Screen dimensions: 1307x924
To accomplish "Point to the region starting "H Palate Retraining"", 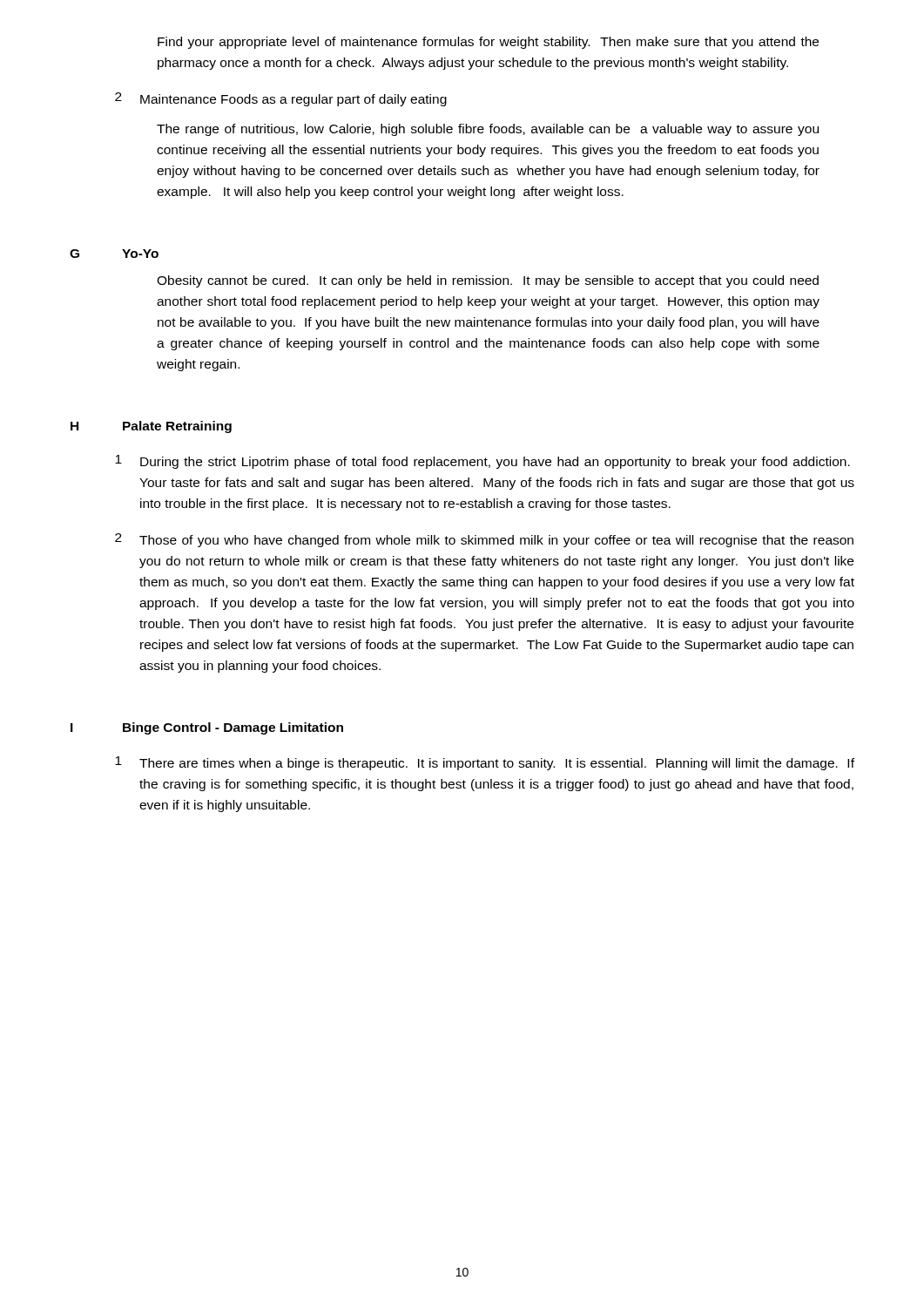I will [151, 426].
